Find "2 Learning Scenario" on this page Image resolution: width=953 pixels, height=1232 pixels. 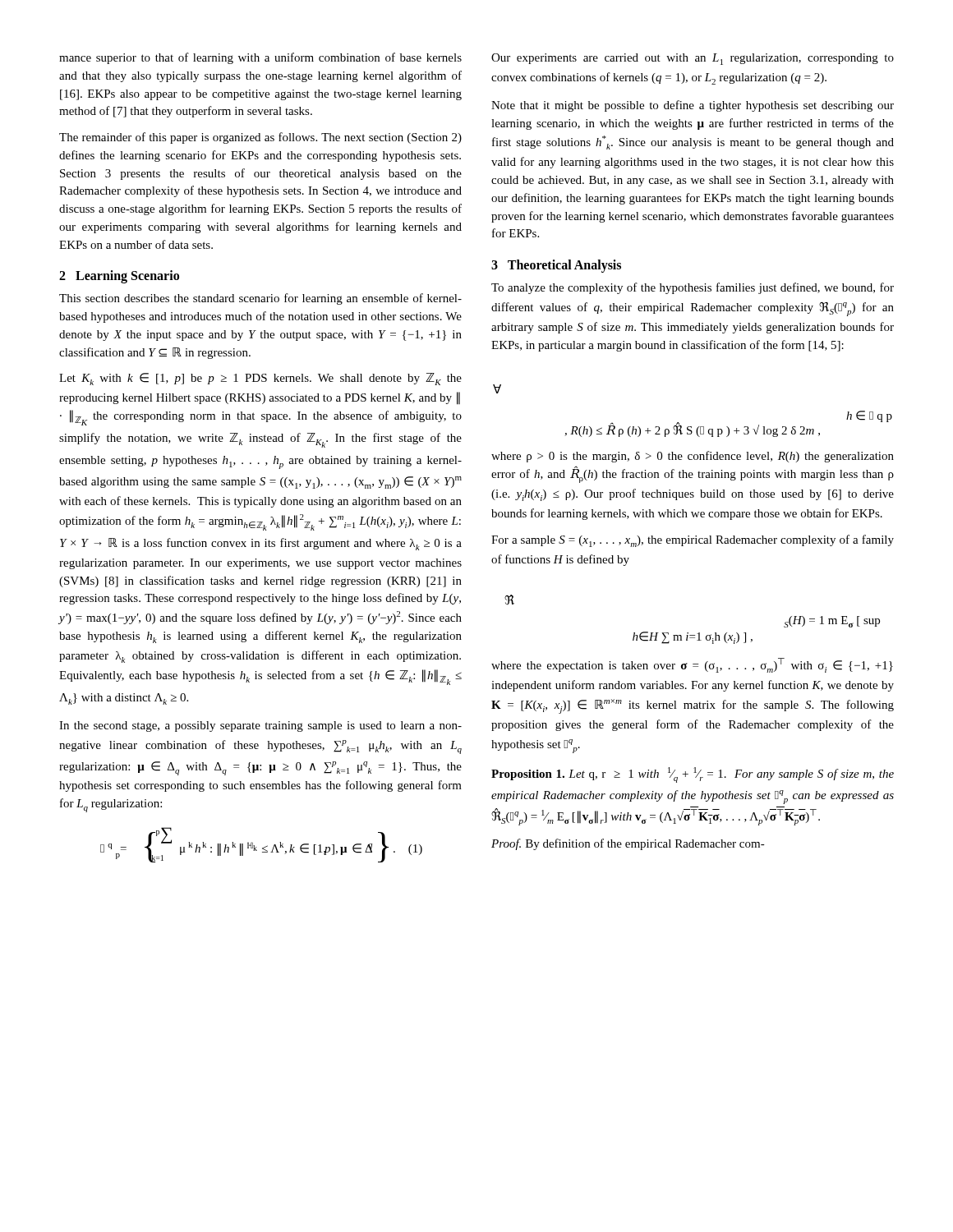[119, 277]
